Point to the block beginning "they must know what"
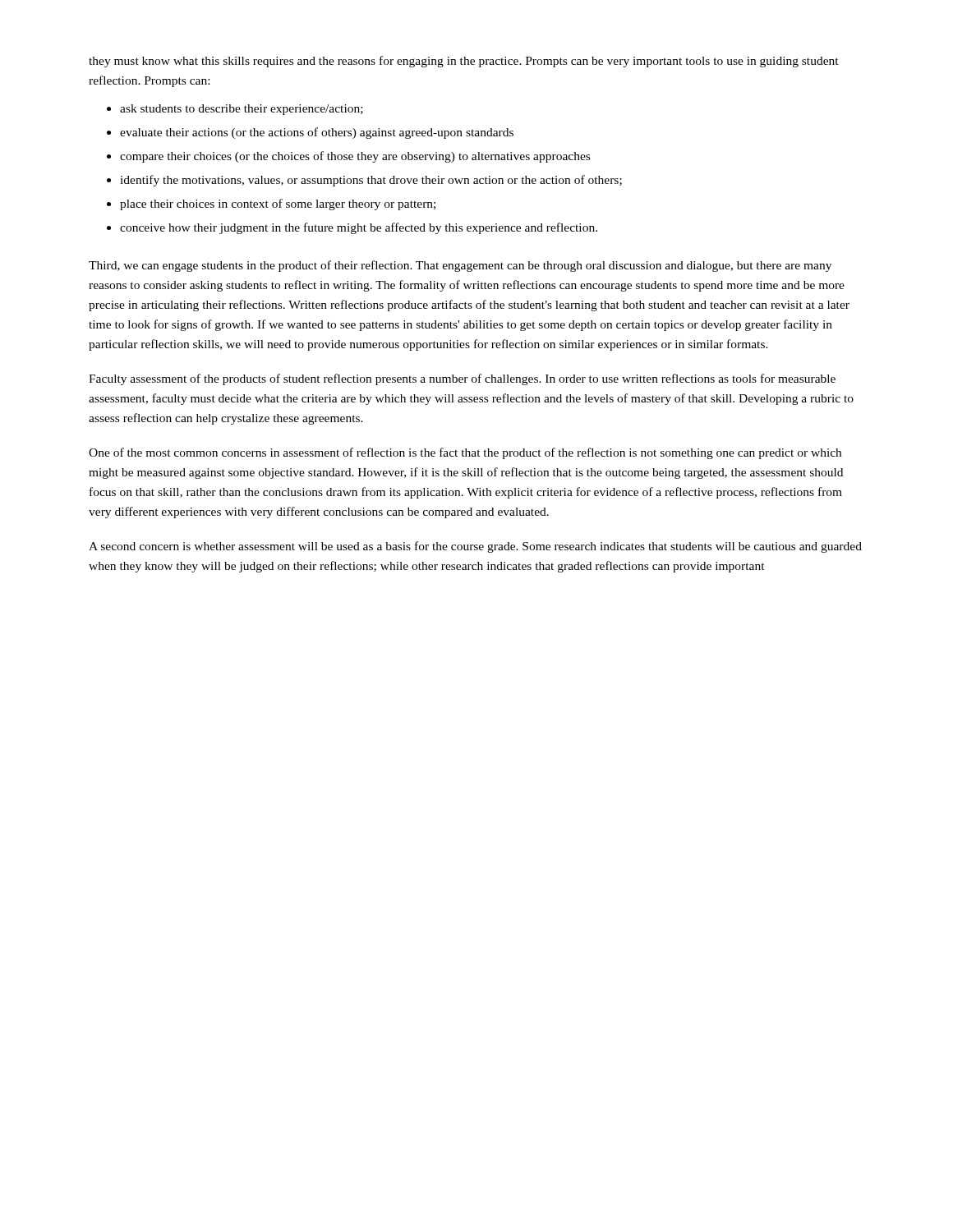The image size is (953, 1232). point(464,70)
